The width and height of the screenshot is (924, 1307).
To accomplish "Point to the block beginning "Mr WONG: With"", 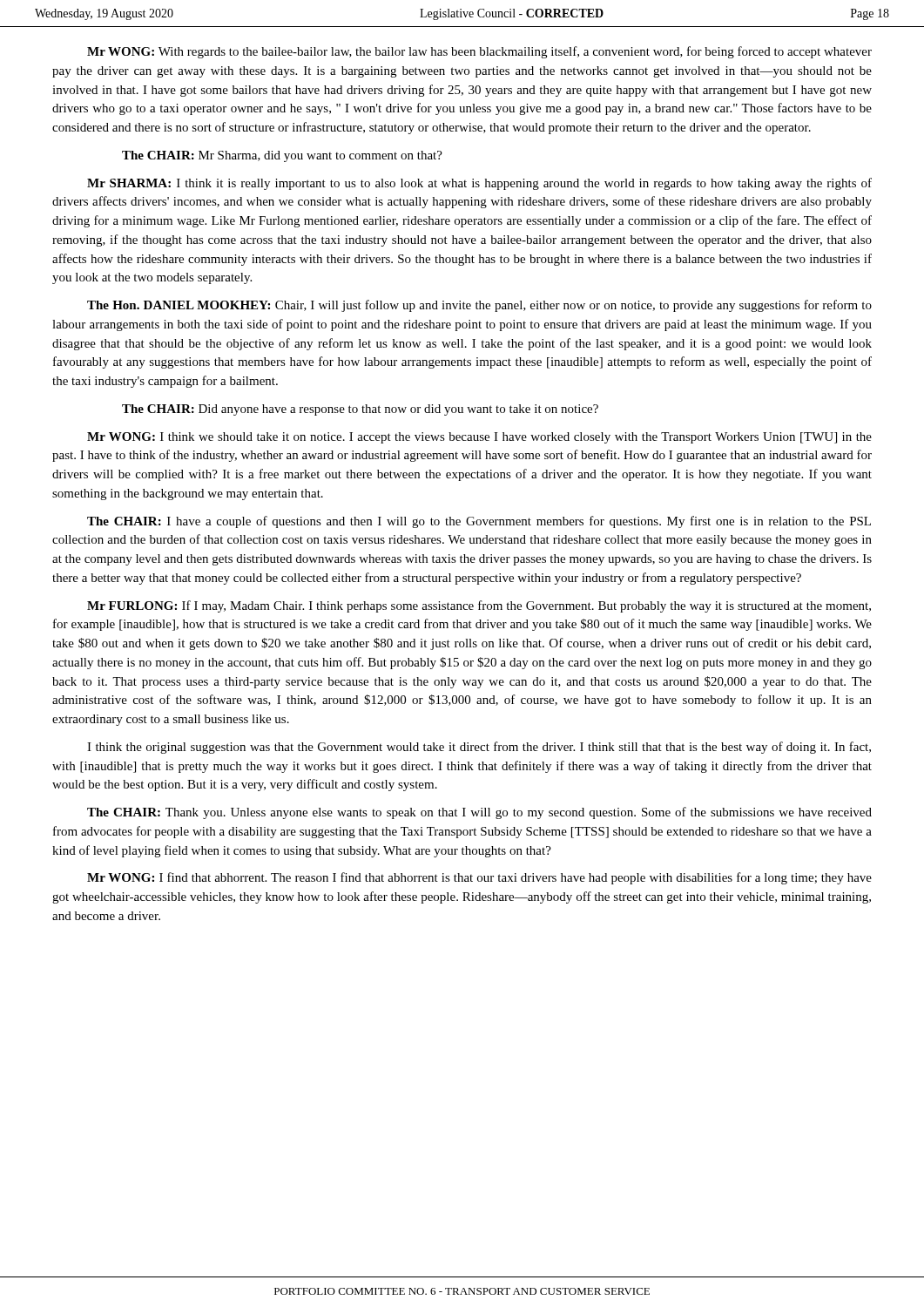I will tap(462, 90).
